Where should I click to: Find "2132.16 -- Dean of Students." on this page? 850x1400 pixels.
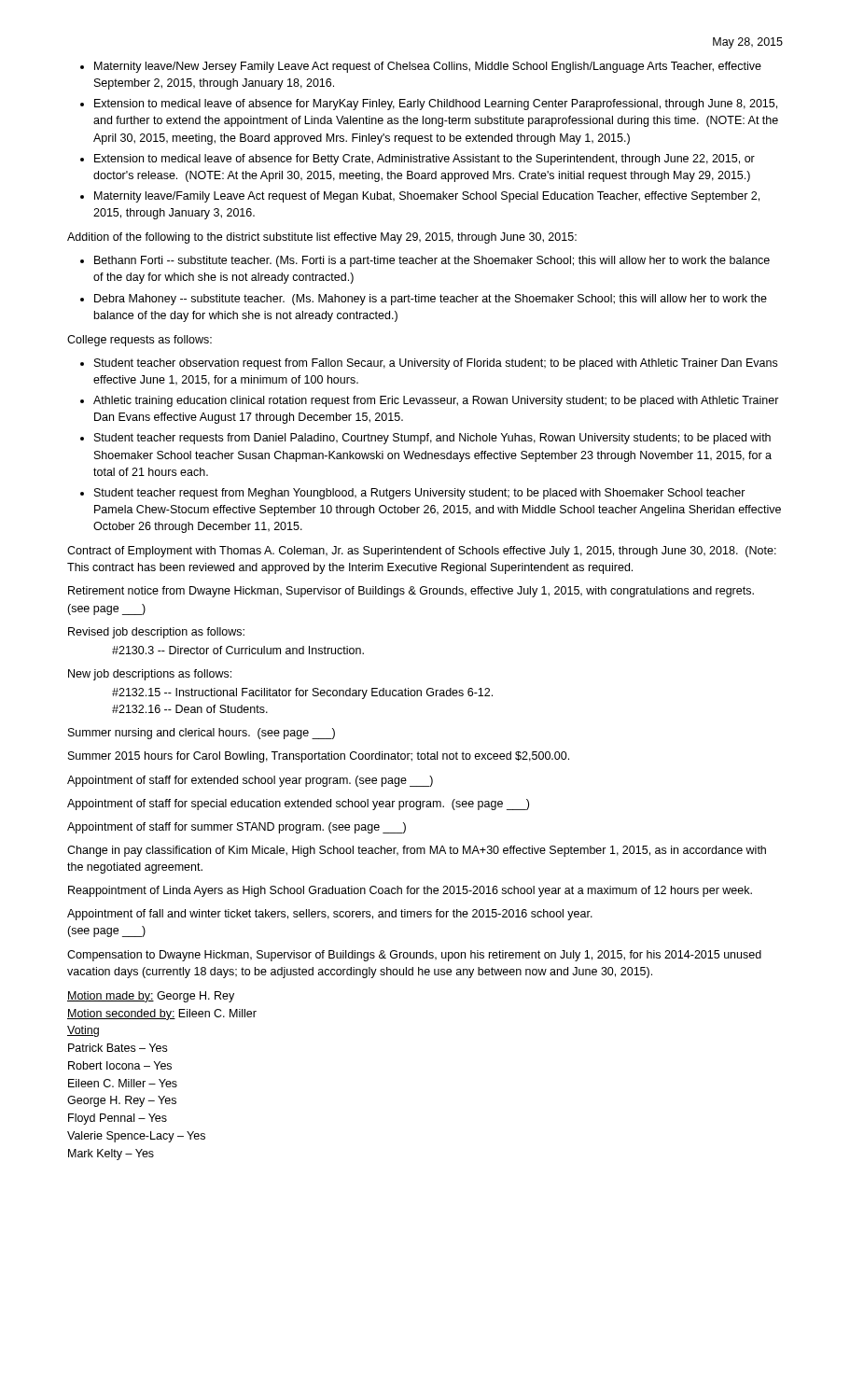190,709
